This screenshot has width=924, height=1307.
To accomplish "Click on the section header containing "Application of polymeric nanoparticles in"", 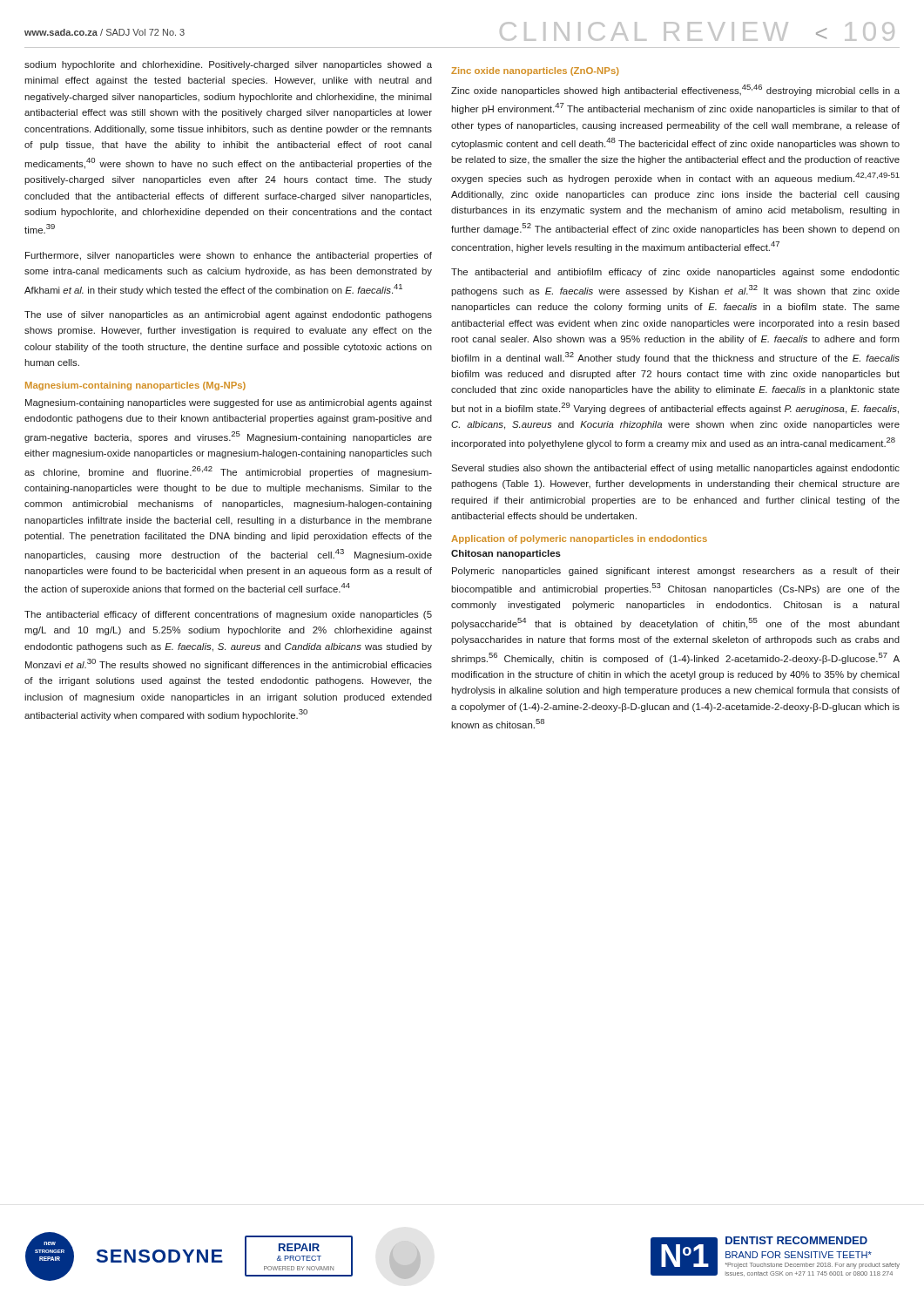I will pos(579,538).
